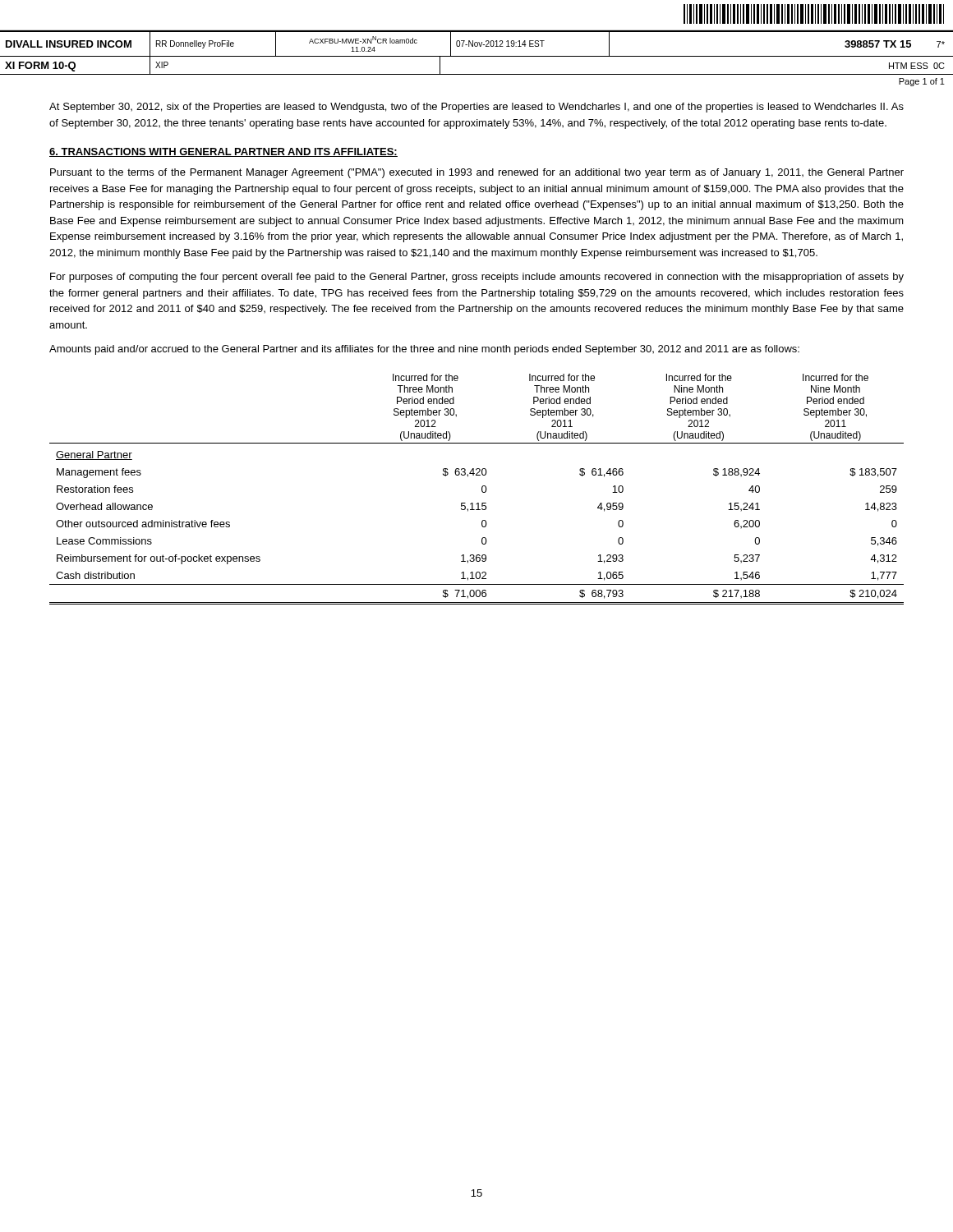
Task: Find the table that mentions "$ 71,006"
Action: pyautogui.click(x=476, y=487)
